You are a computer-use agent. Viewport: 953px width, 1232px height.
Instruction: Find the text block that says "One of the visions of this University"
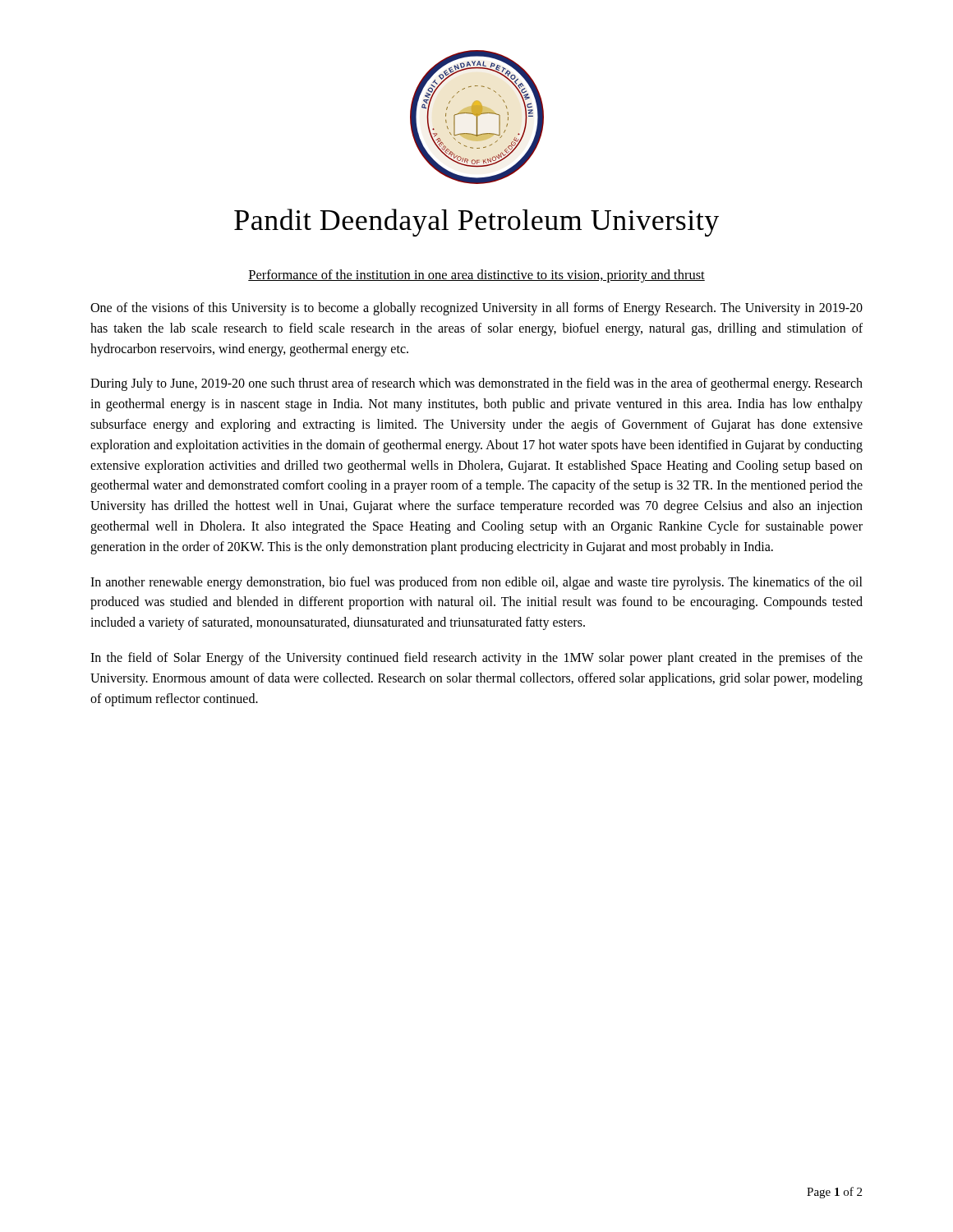click(476, 328)
